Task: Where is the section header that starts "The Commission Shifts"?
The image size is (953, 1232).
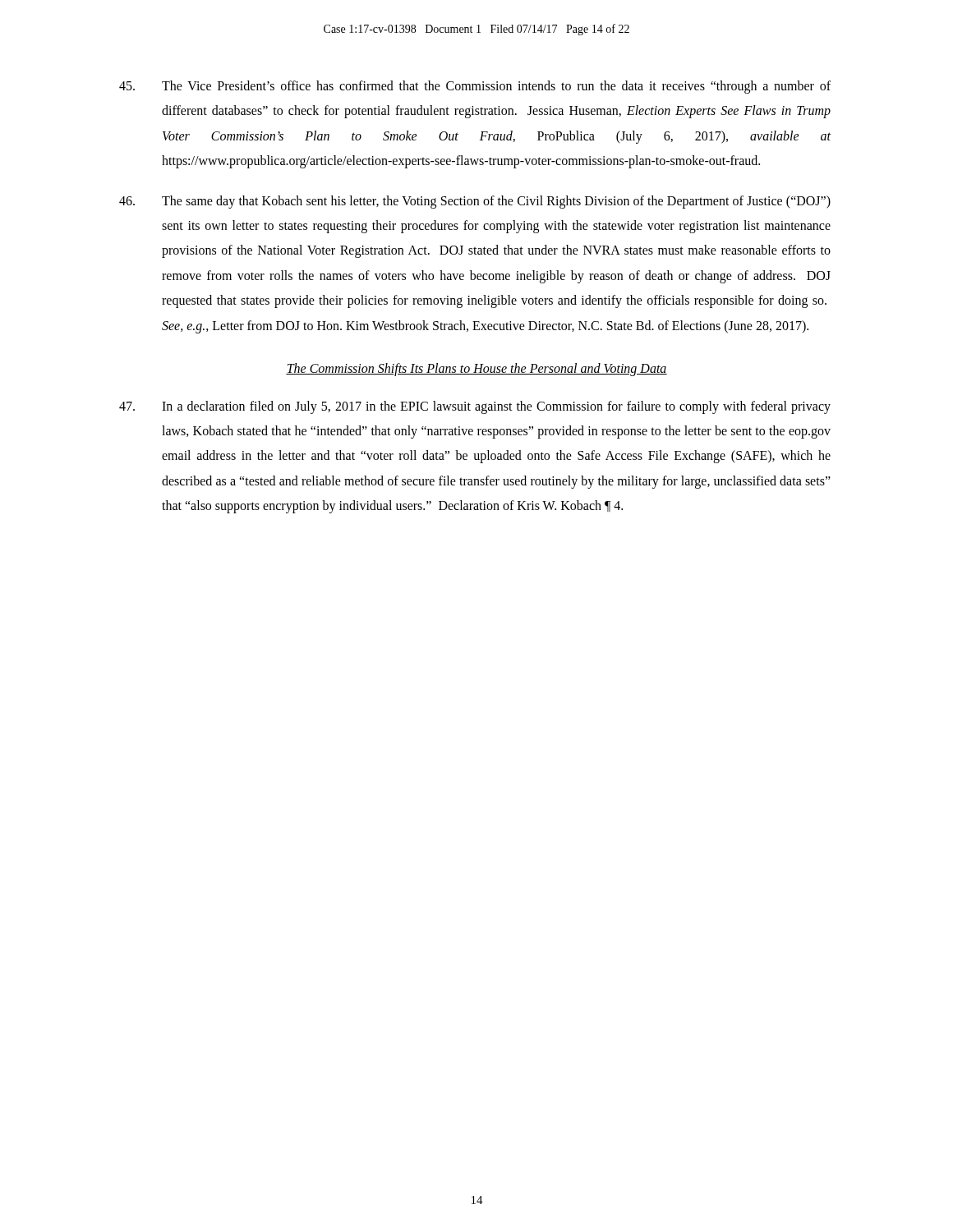Action: (x=476, y=368)
